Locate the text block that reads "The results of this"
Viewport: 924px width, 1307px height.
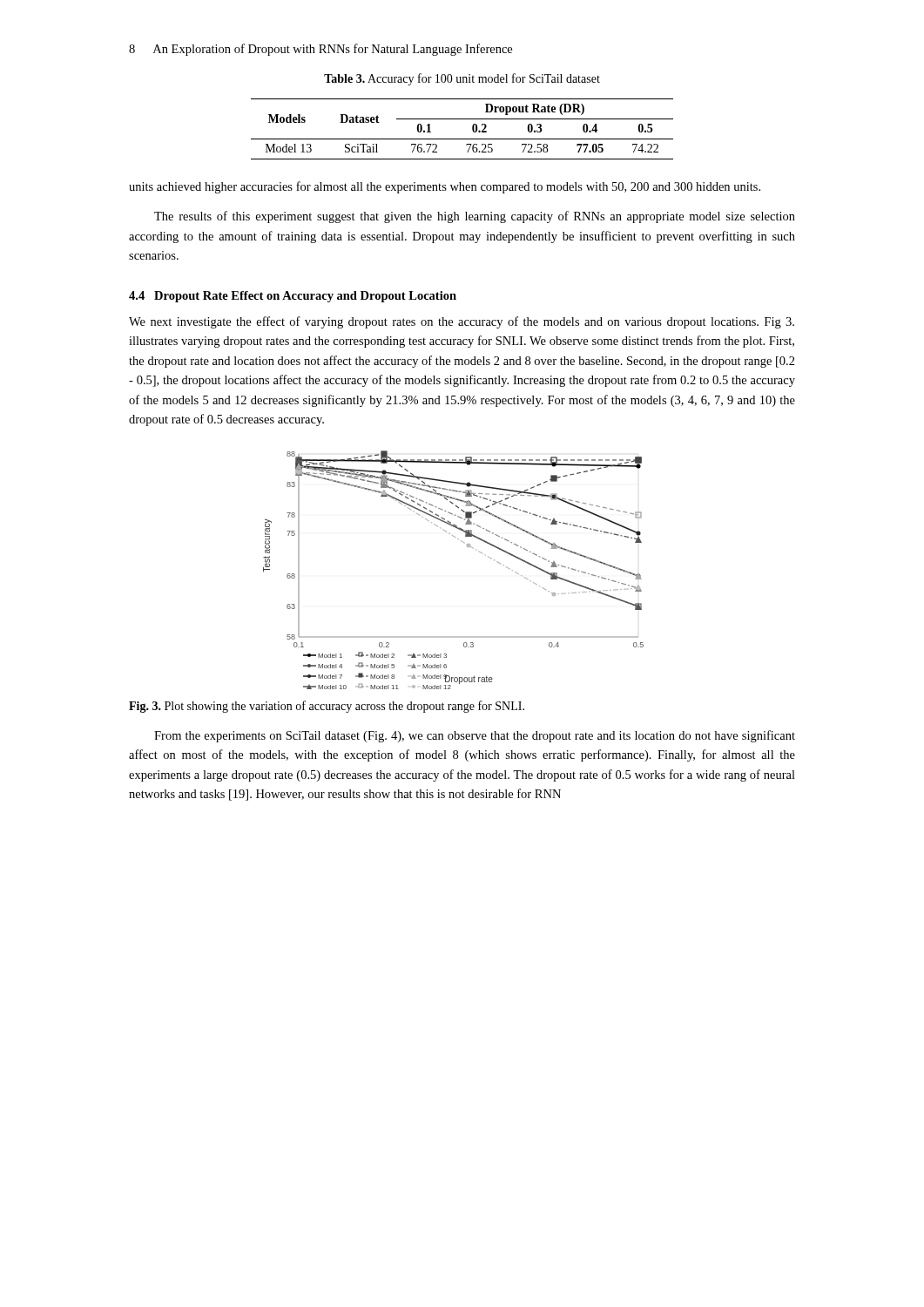tap(462, 236)
